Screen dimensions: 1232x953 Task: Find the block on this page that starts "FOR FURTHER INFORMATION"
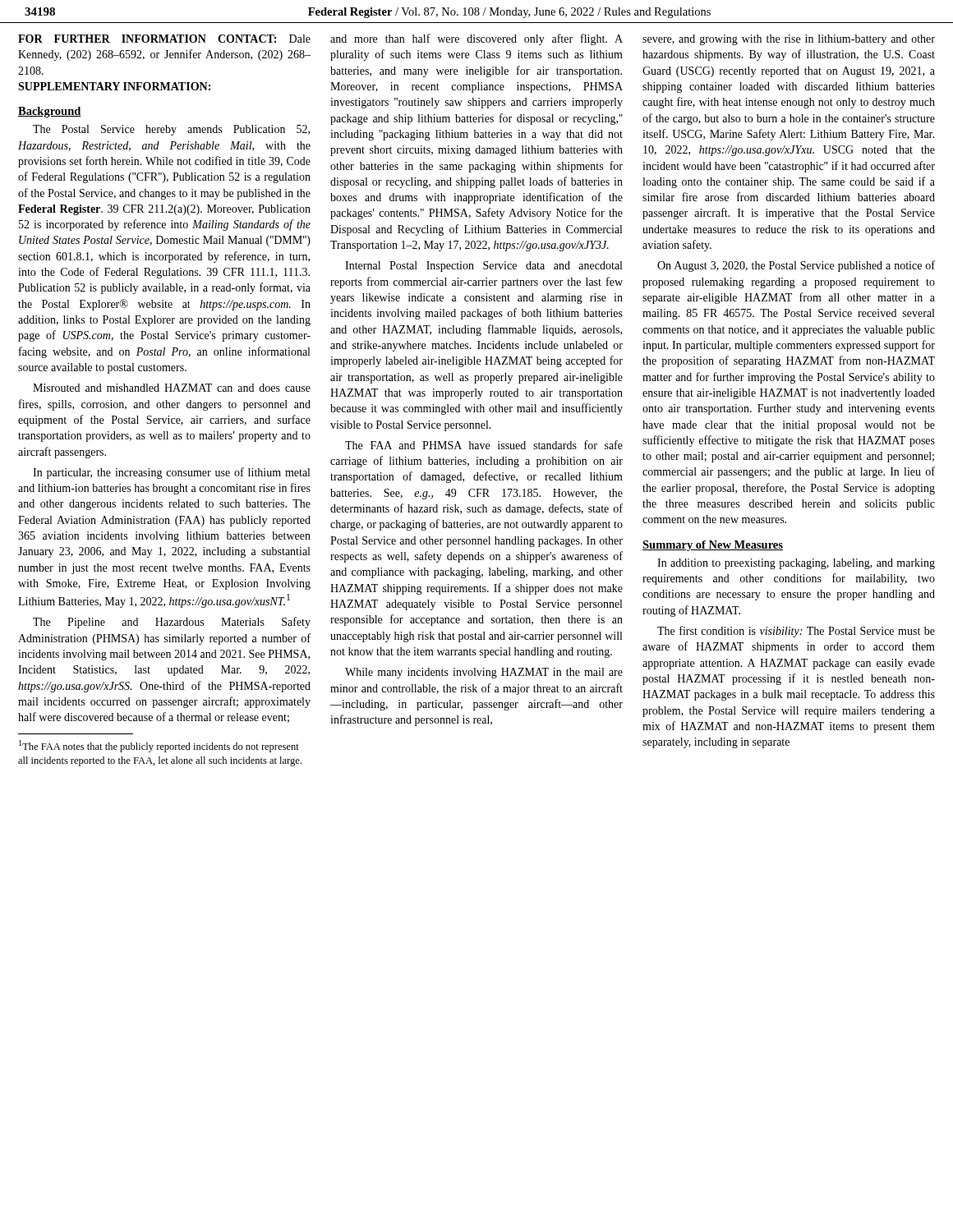(164, 63)
